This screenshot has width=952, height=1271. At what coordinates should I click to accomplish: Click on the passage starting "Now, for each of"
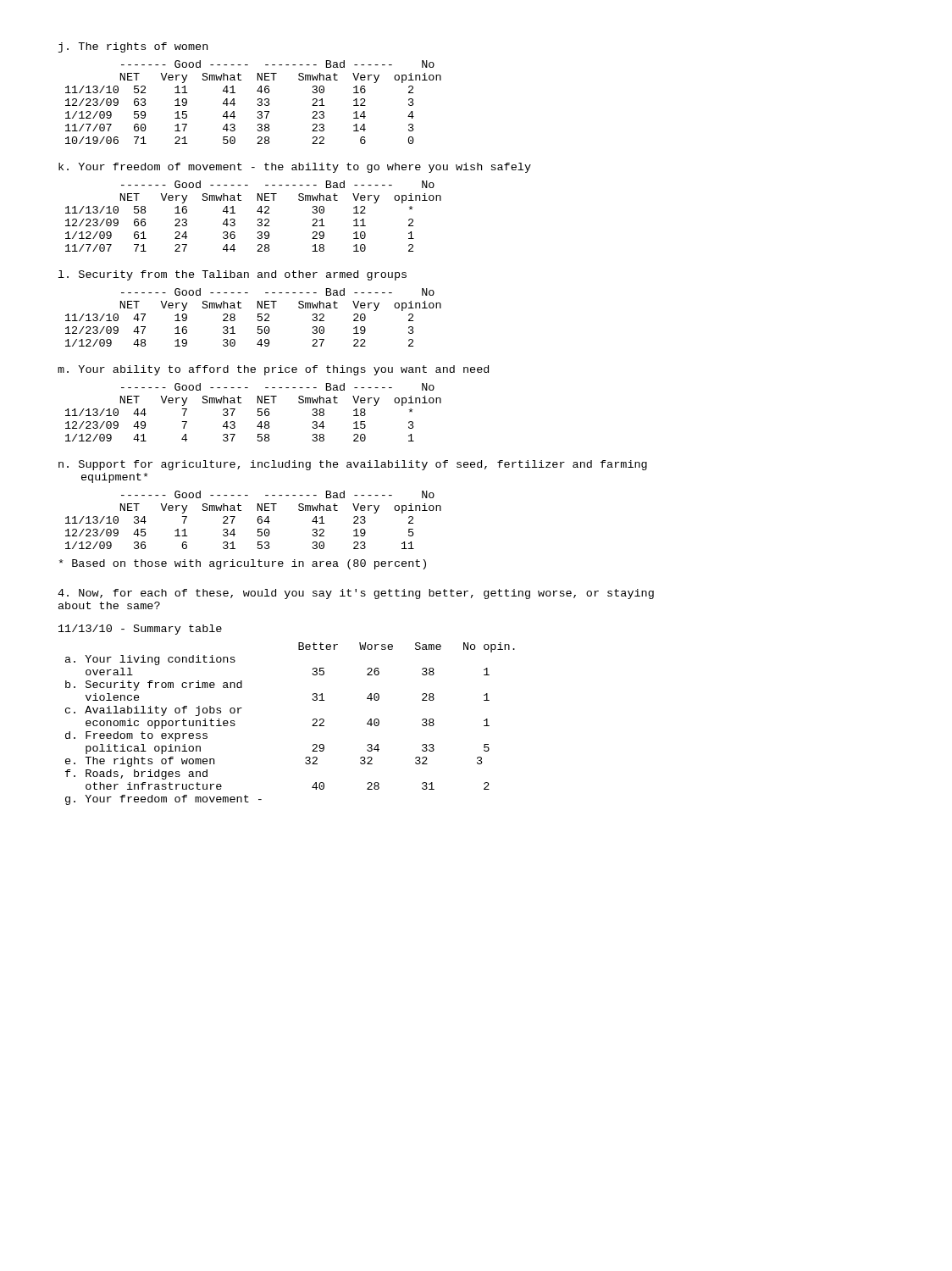click(x=356, y=600)
